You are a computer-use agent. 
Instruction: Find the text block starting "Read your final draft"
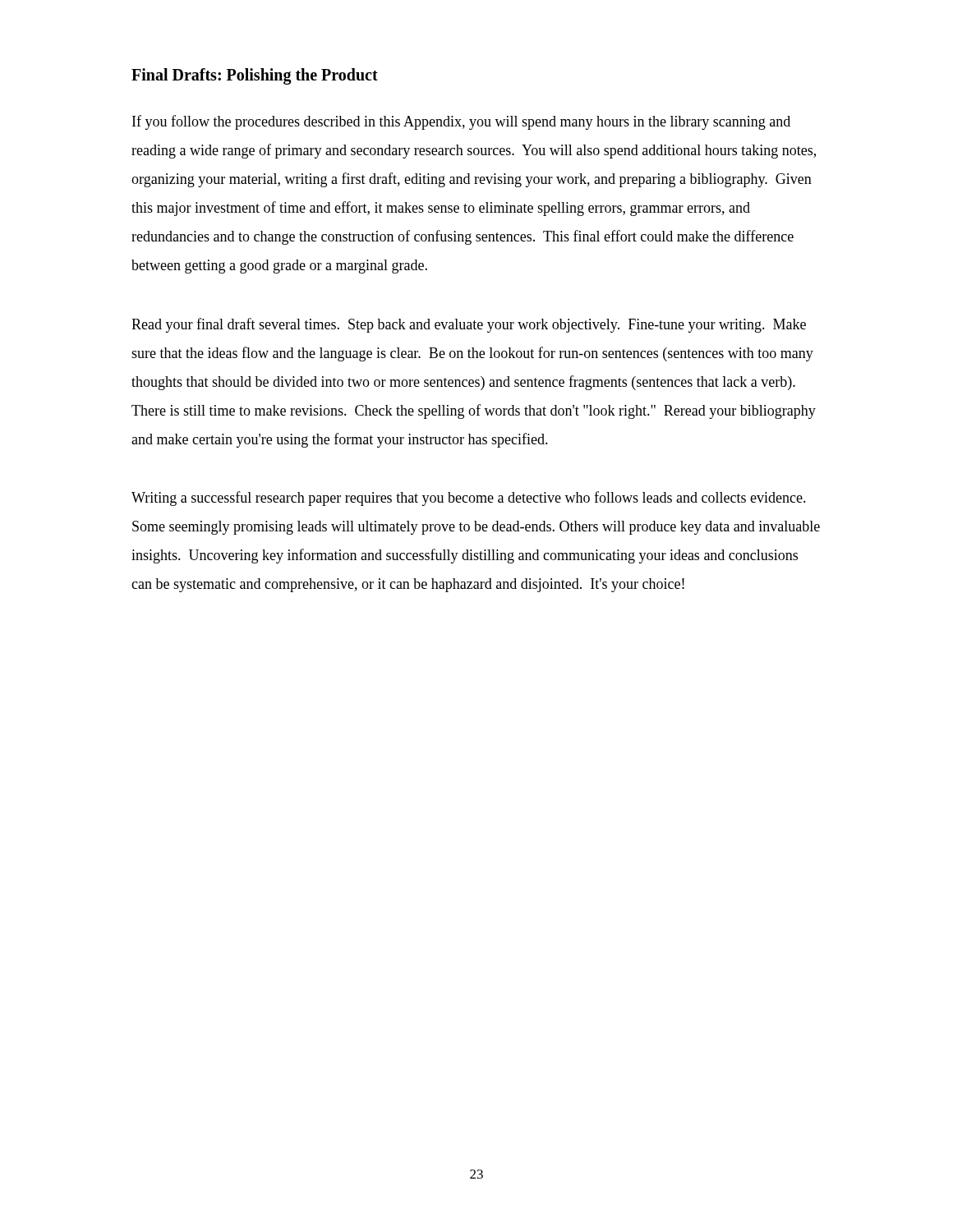coord(474,382)
